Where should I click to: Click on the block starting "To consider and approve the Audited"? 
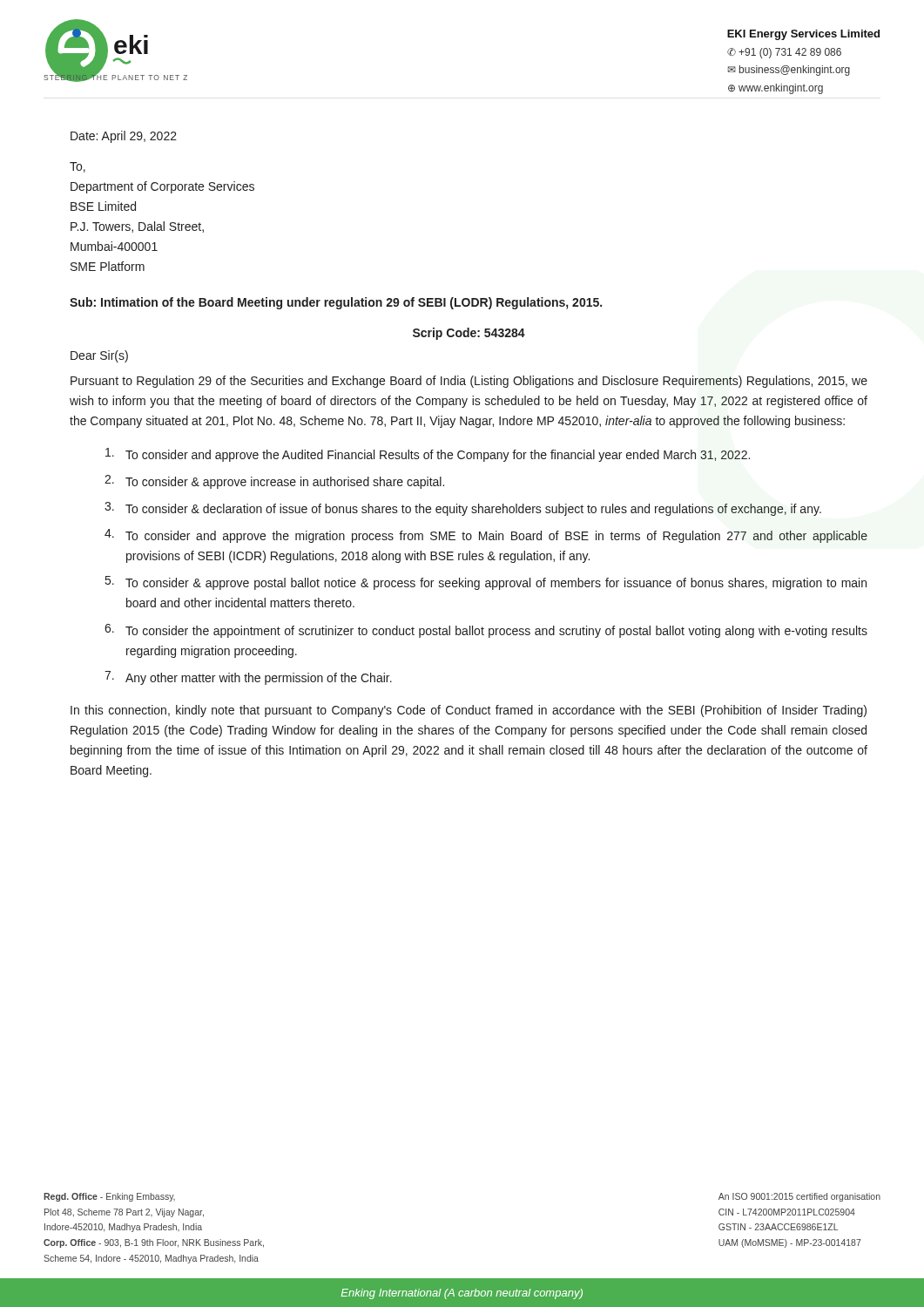pos(486,455)
